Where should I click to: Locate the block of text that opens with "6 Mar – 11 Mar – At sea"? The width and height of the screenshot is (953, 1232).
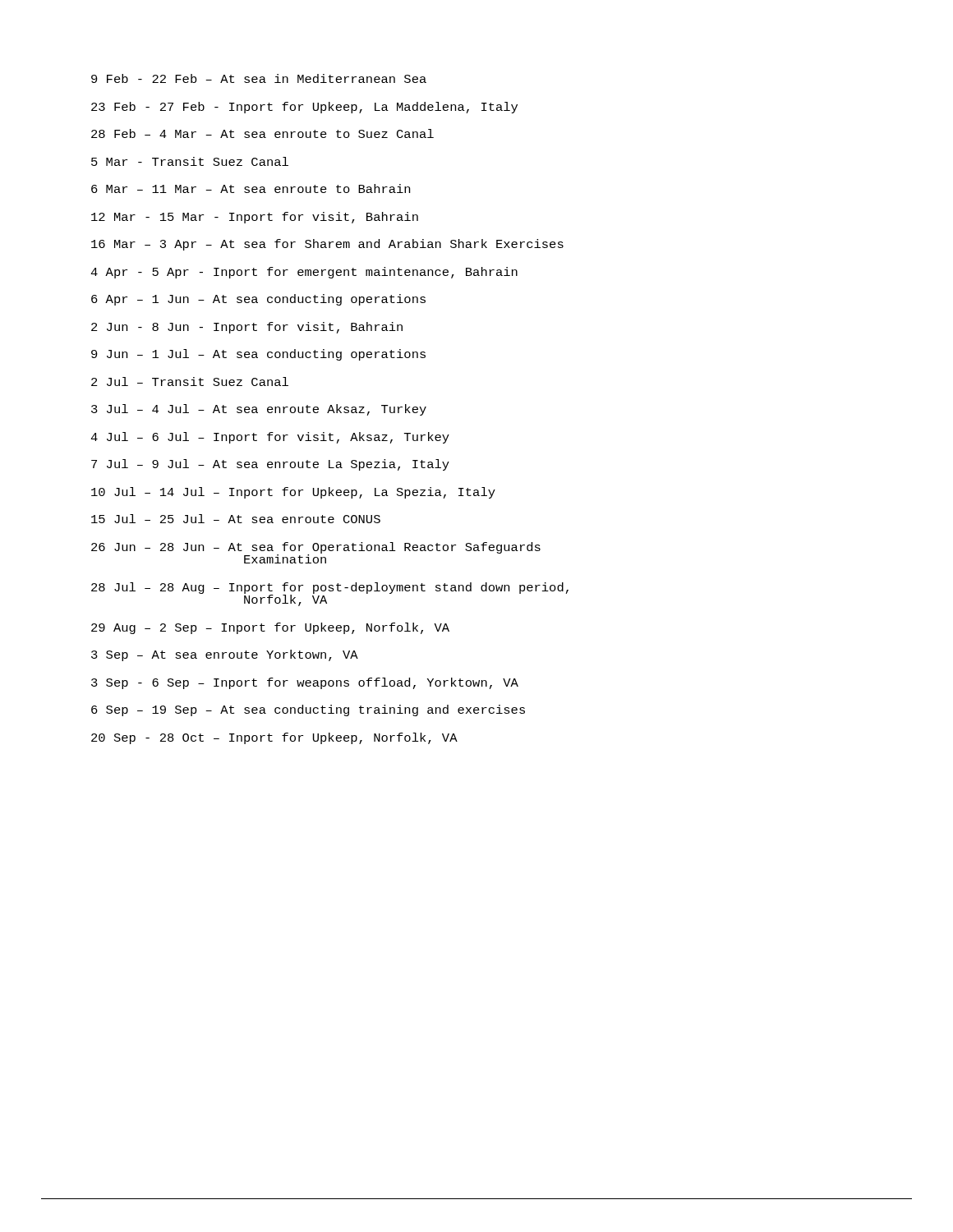pyautogui.click(x=251, y=190)
